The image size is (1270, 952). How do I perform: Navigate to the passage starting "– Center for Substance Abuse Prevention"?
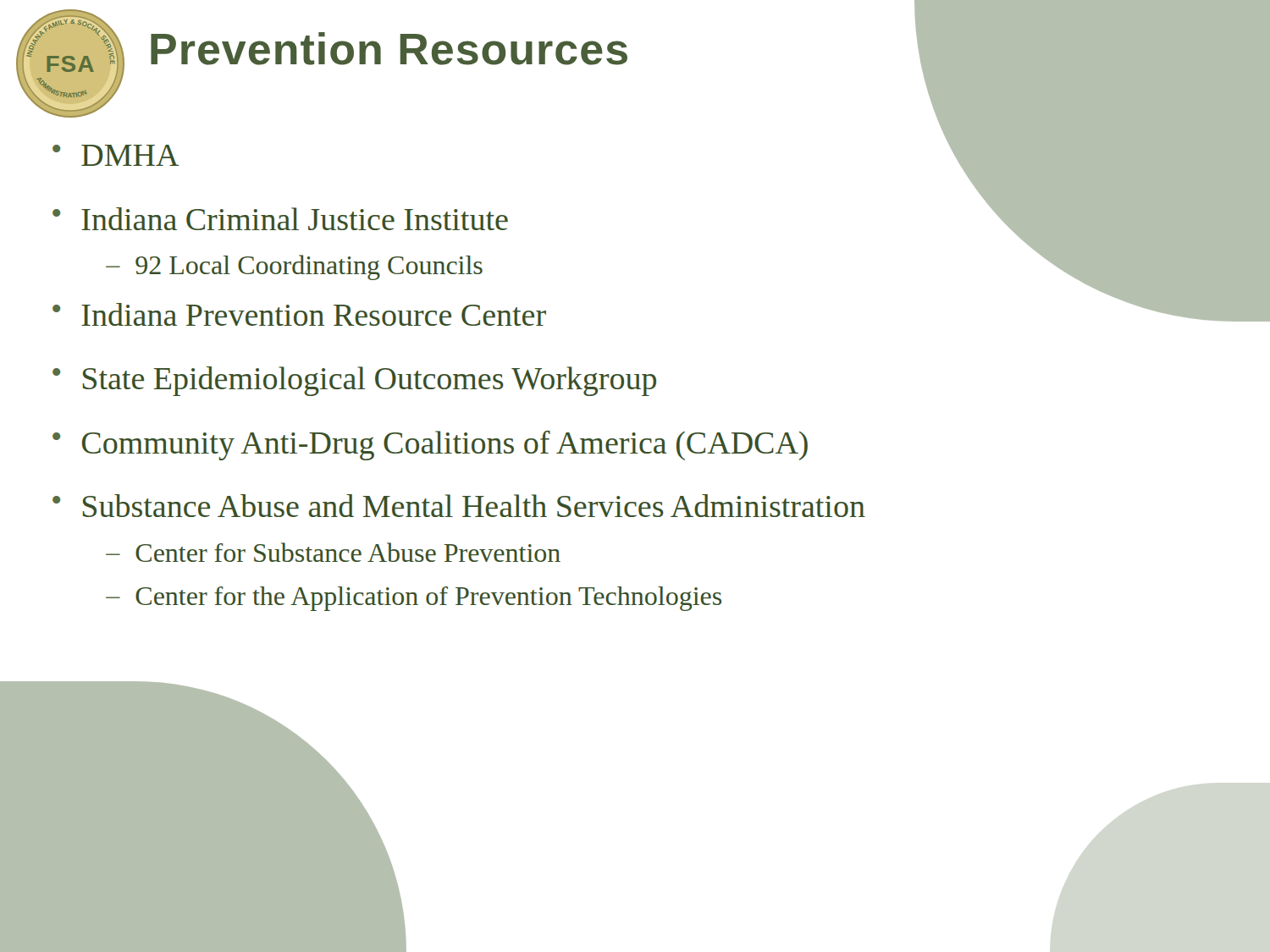coord(333,553)
